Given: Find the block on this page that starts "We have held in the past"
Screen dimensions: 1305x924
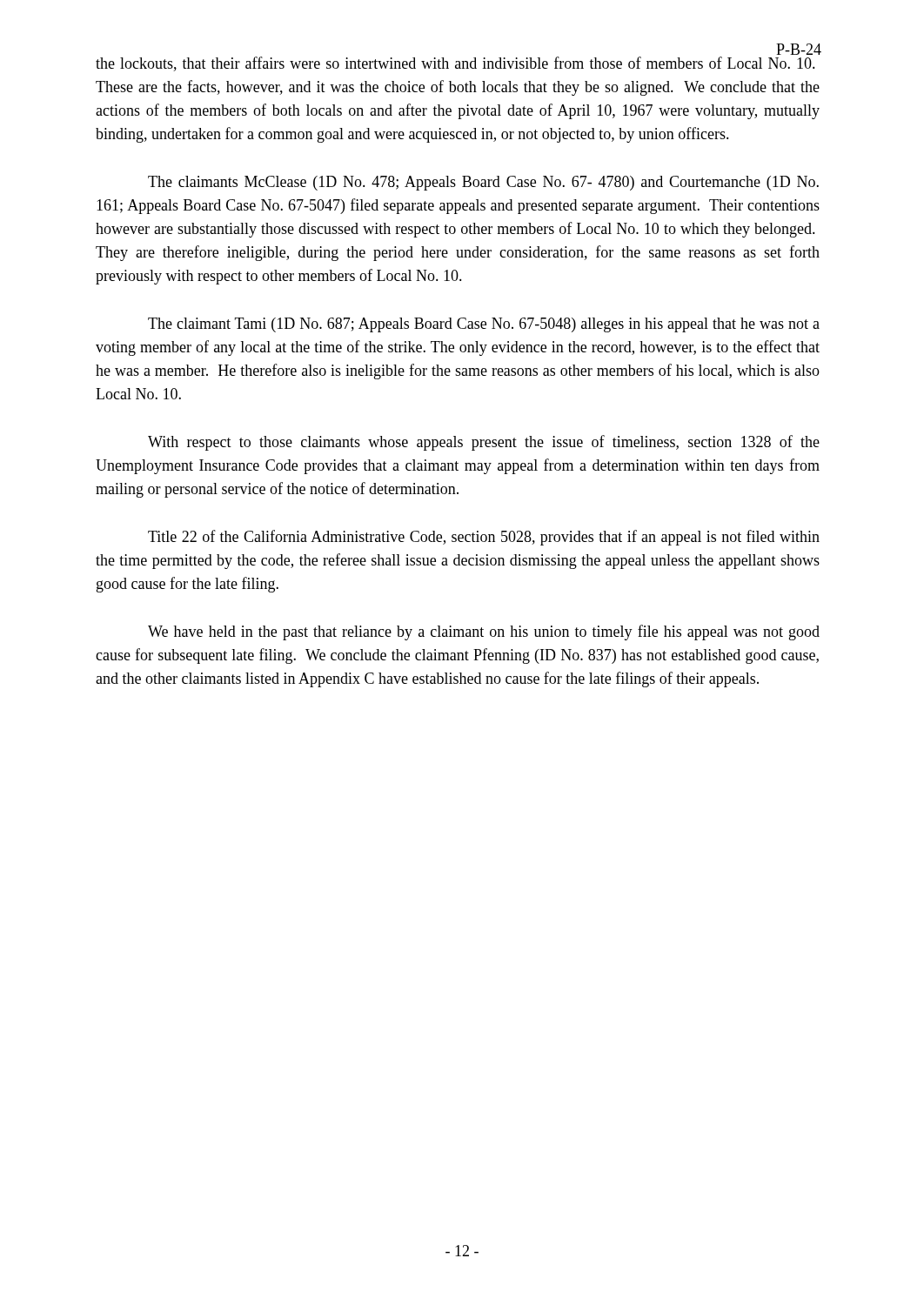Looking at the screenshot, I should coord(458,655).
